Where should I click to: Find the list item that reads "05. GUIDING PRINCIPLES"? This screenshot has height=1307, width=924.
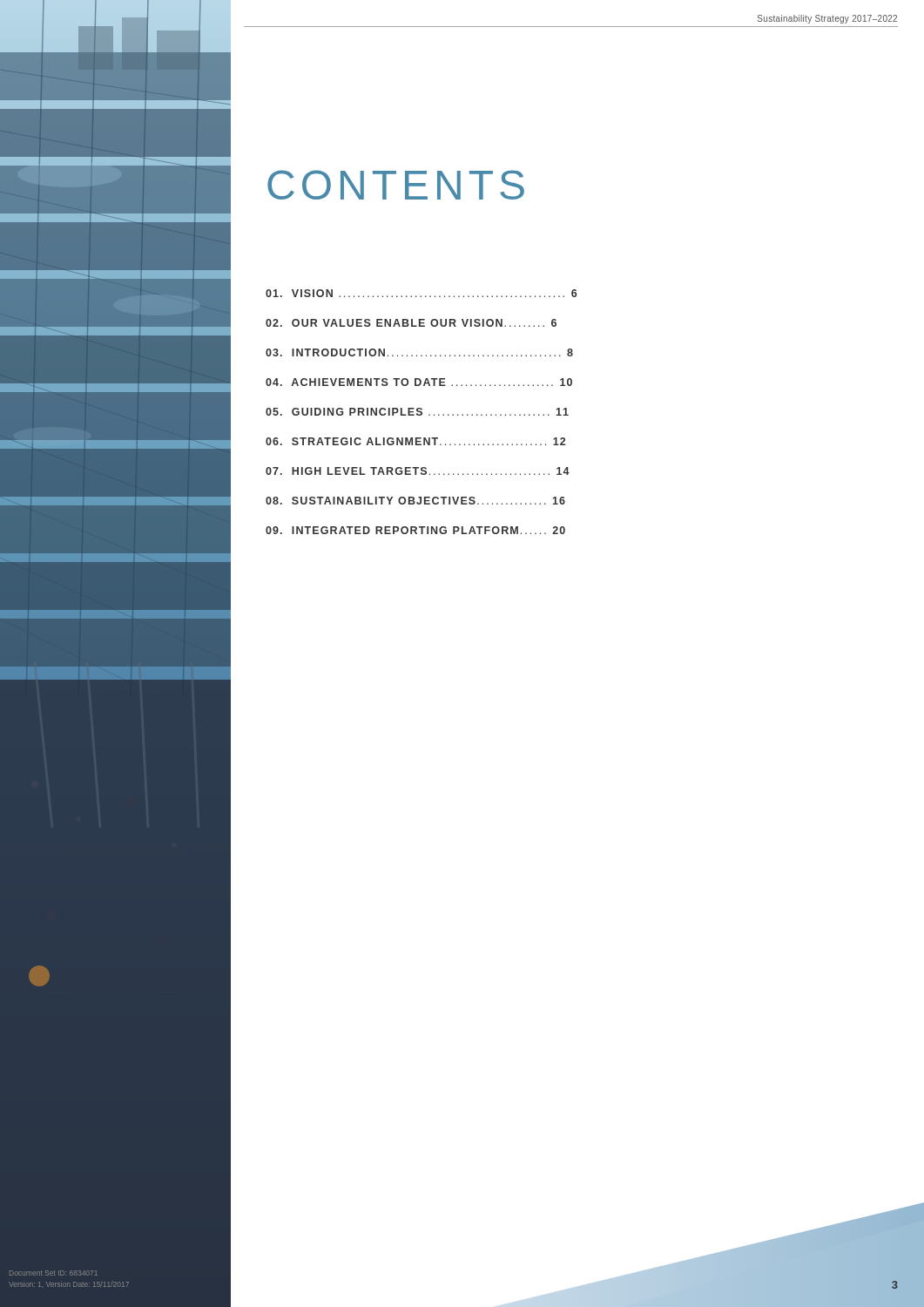[x=418, y=412]
